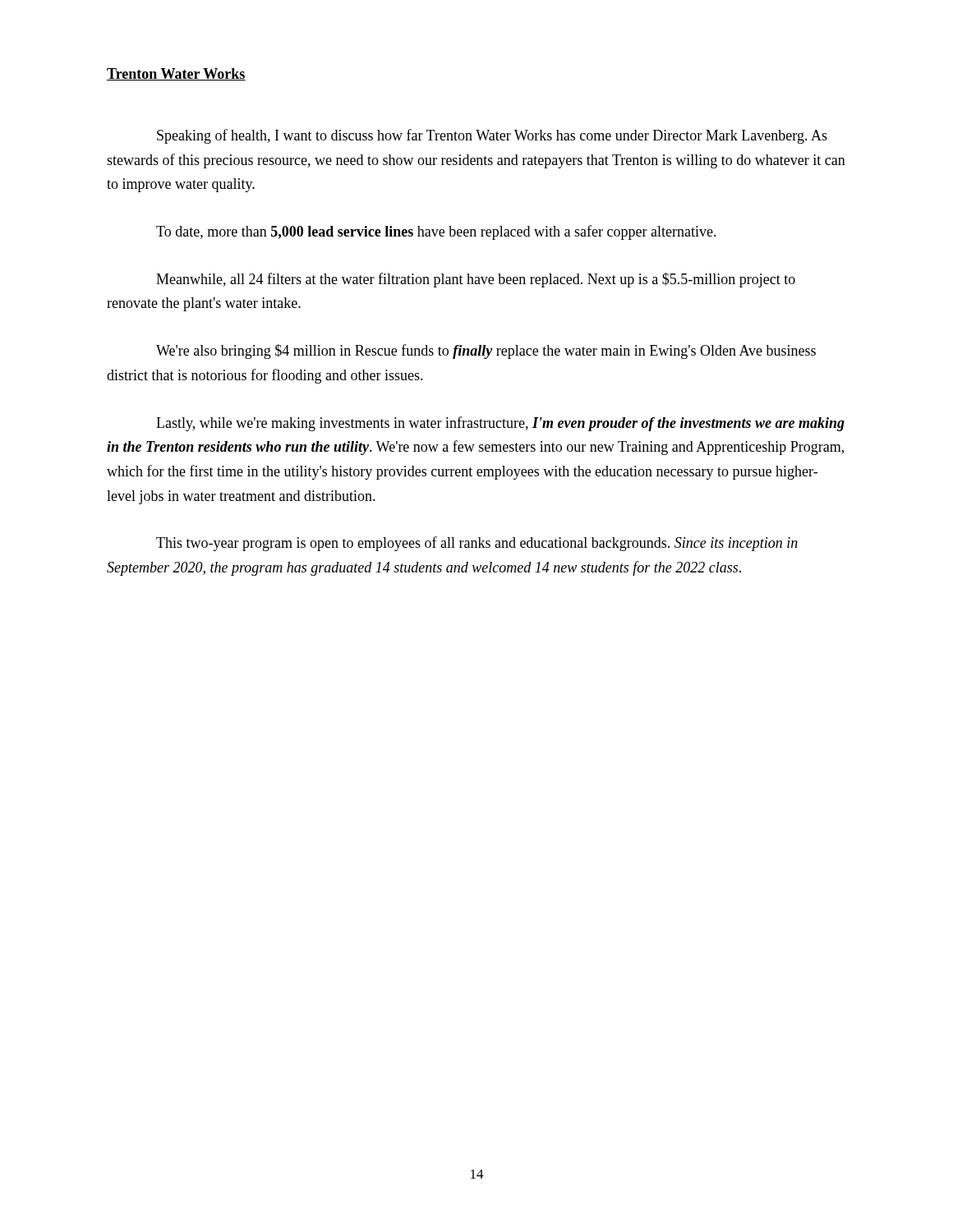Locate the block of text that opens with "This two-year program is open to employees"
Image resolution: width=953 pixels, height=1232 pixels.
[476, 556]
